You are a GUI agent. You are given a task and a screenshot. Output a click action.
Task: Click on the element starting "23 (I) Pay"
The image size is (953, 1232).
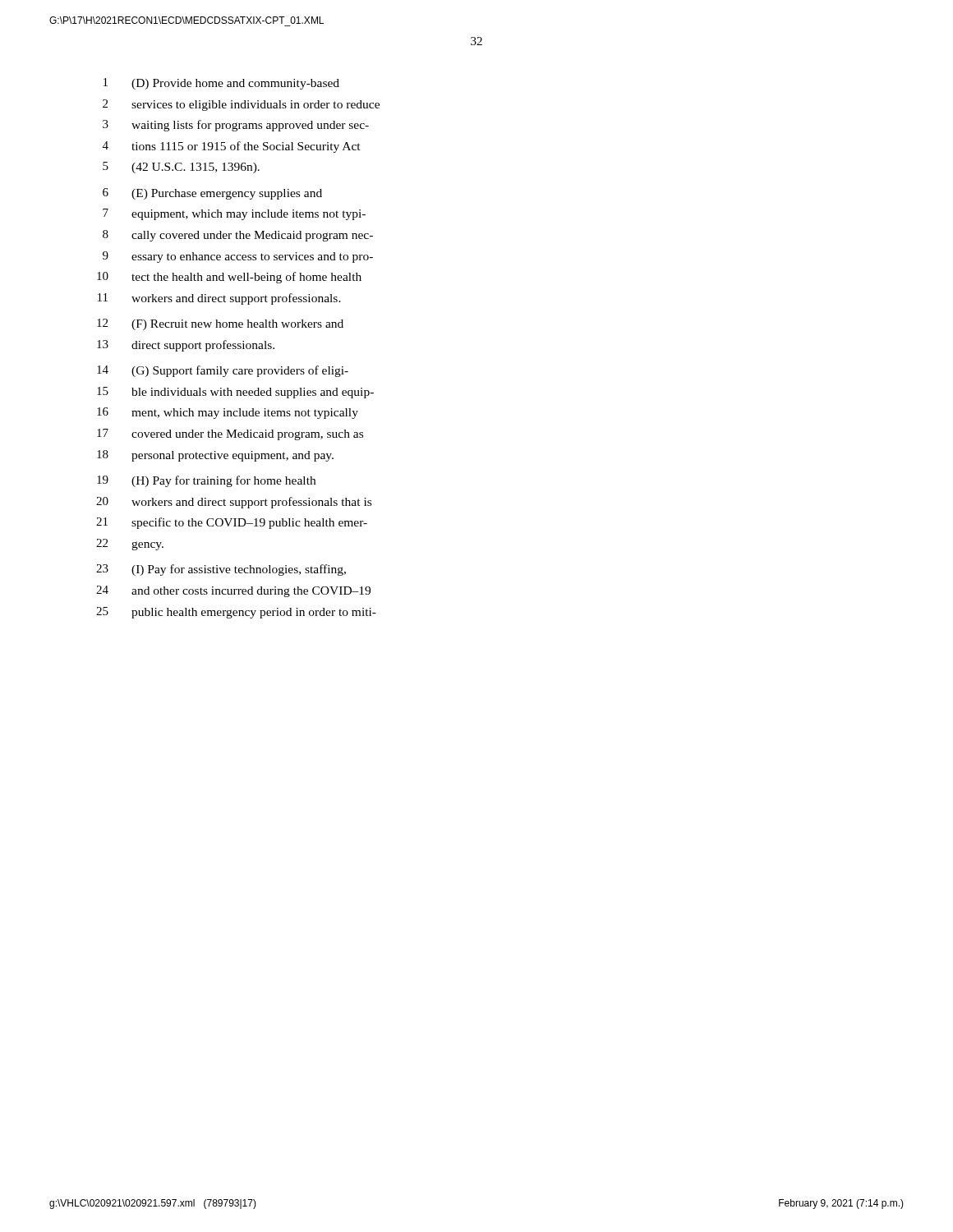tap(221, 570)
